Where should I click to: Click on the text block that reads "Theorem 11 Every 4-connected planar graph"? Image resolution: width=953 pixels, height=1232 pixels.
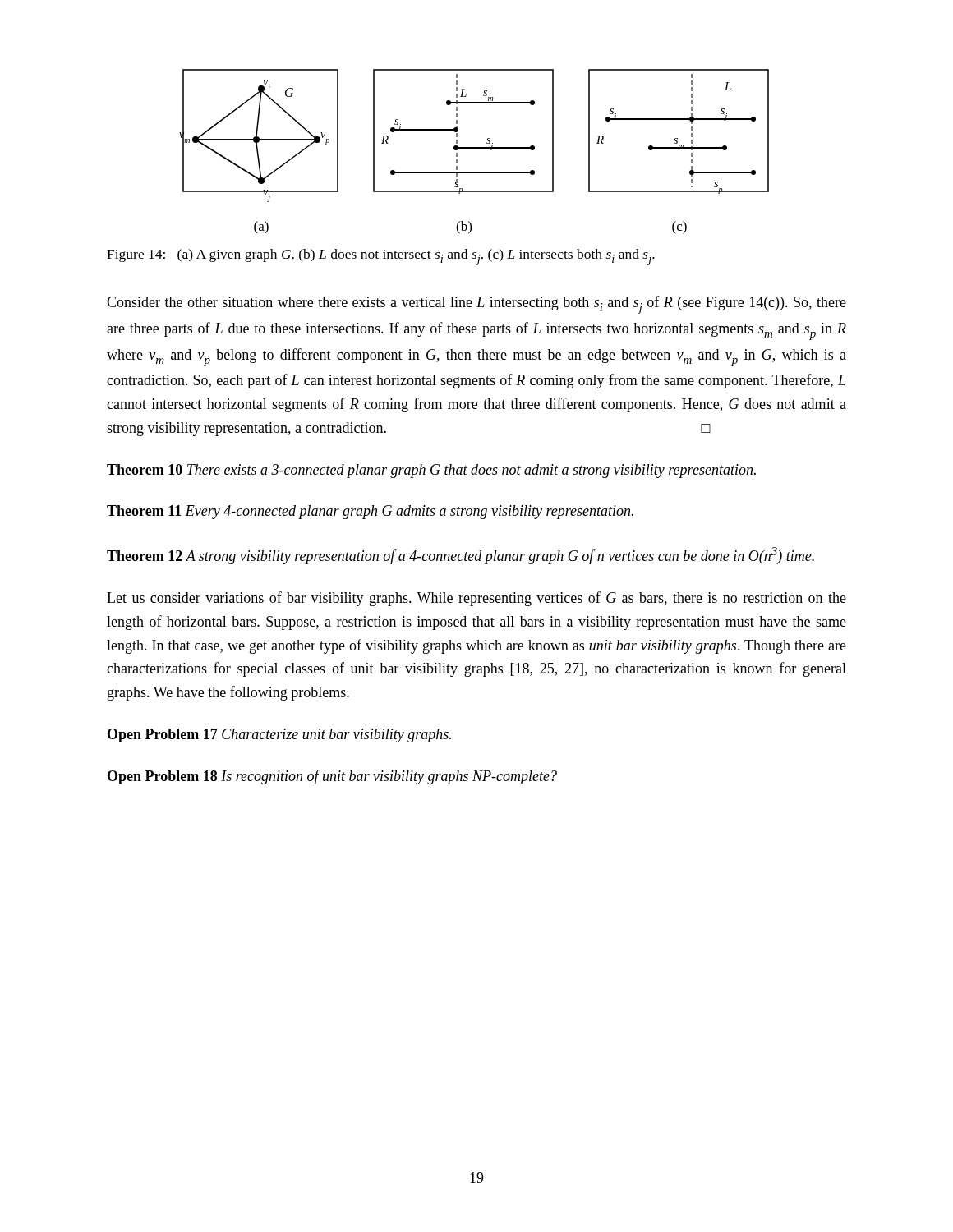(371, 511)
